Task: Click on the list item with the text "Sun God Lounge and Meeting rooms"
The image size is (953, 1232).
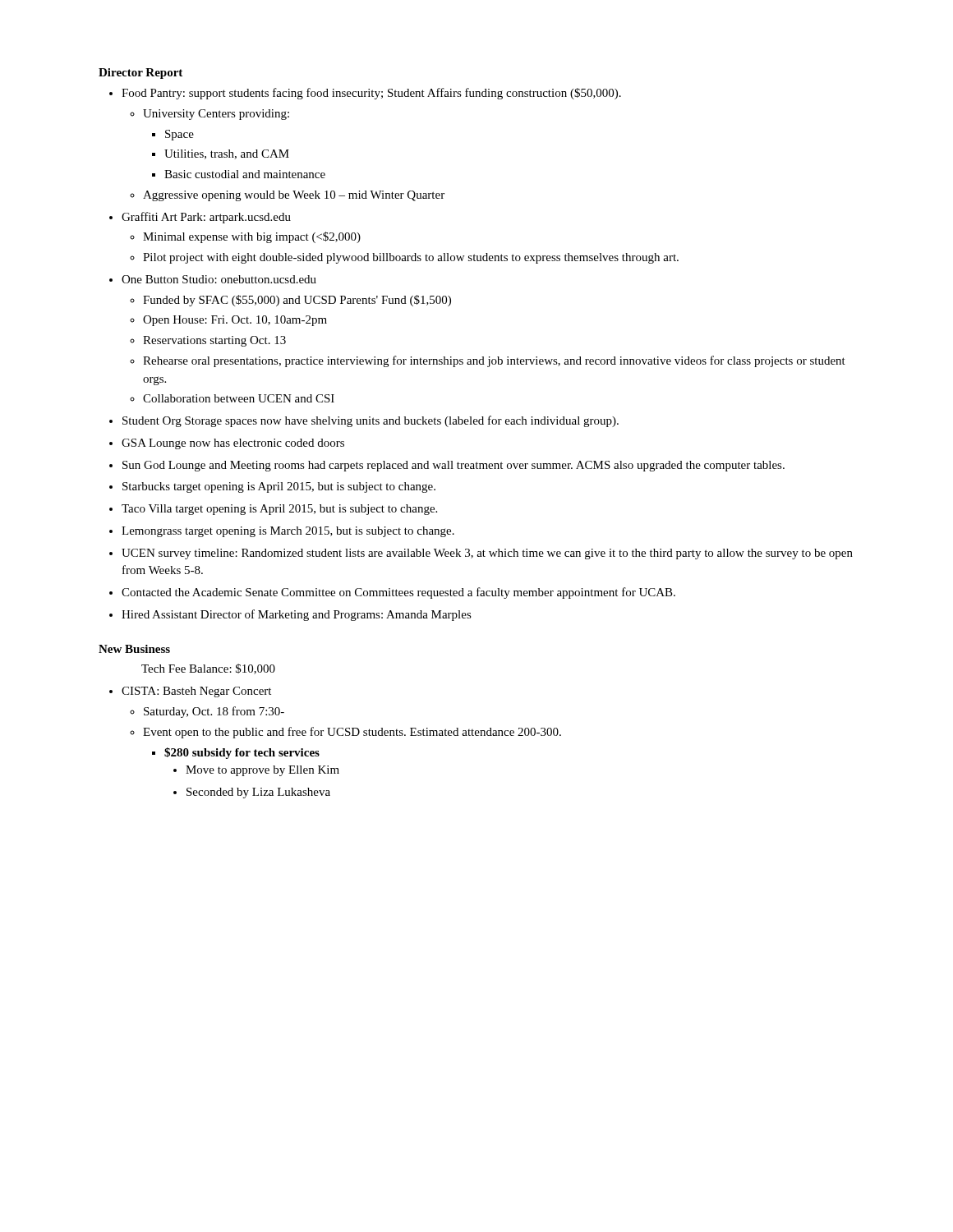Action: tap(453, 464)
